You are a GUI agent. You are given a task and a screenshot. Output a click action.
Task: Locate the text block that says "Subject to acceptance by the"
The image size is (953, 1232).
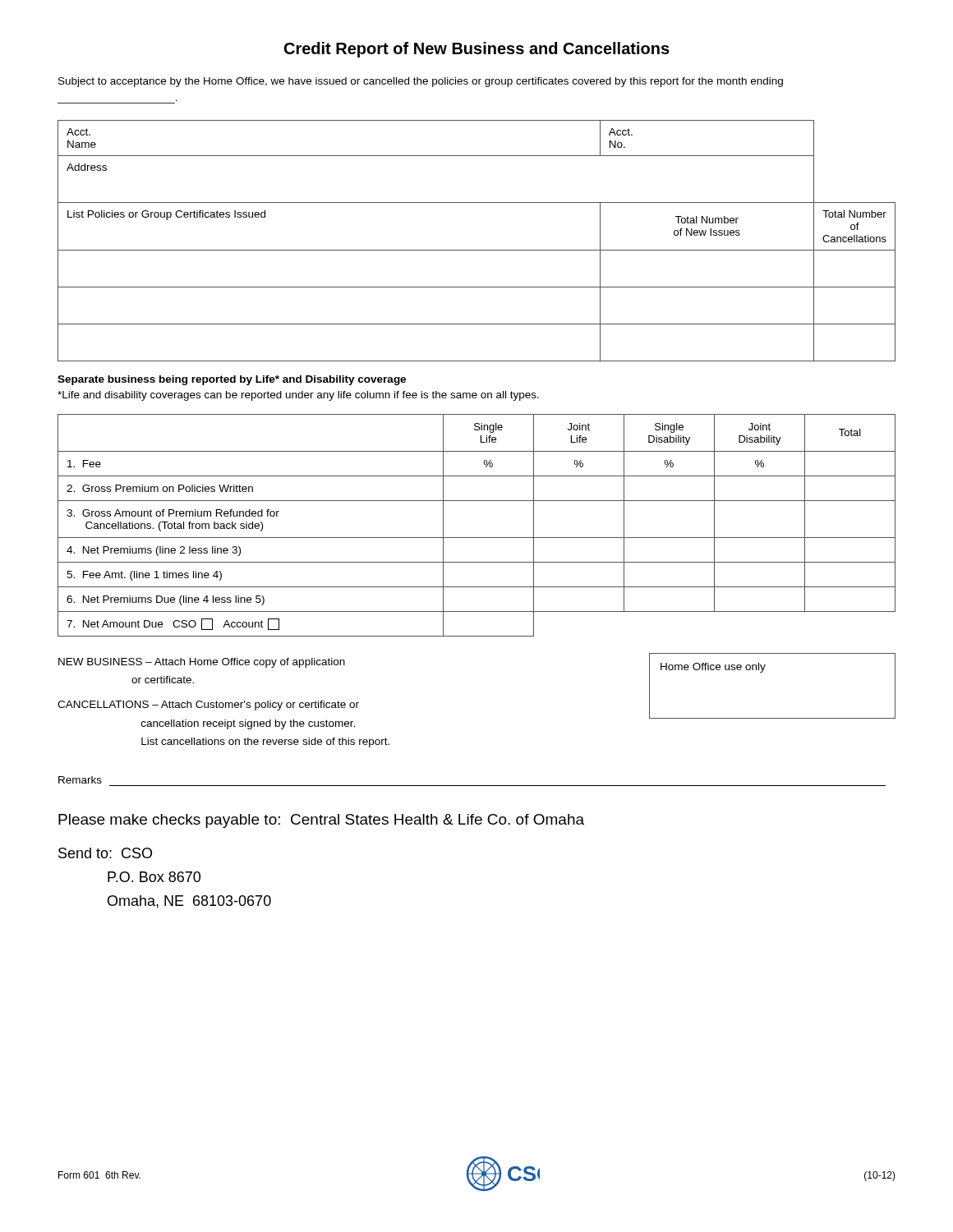click(x=421, y=89)
